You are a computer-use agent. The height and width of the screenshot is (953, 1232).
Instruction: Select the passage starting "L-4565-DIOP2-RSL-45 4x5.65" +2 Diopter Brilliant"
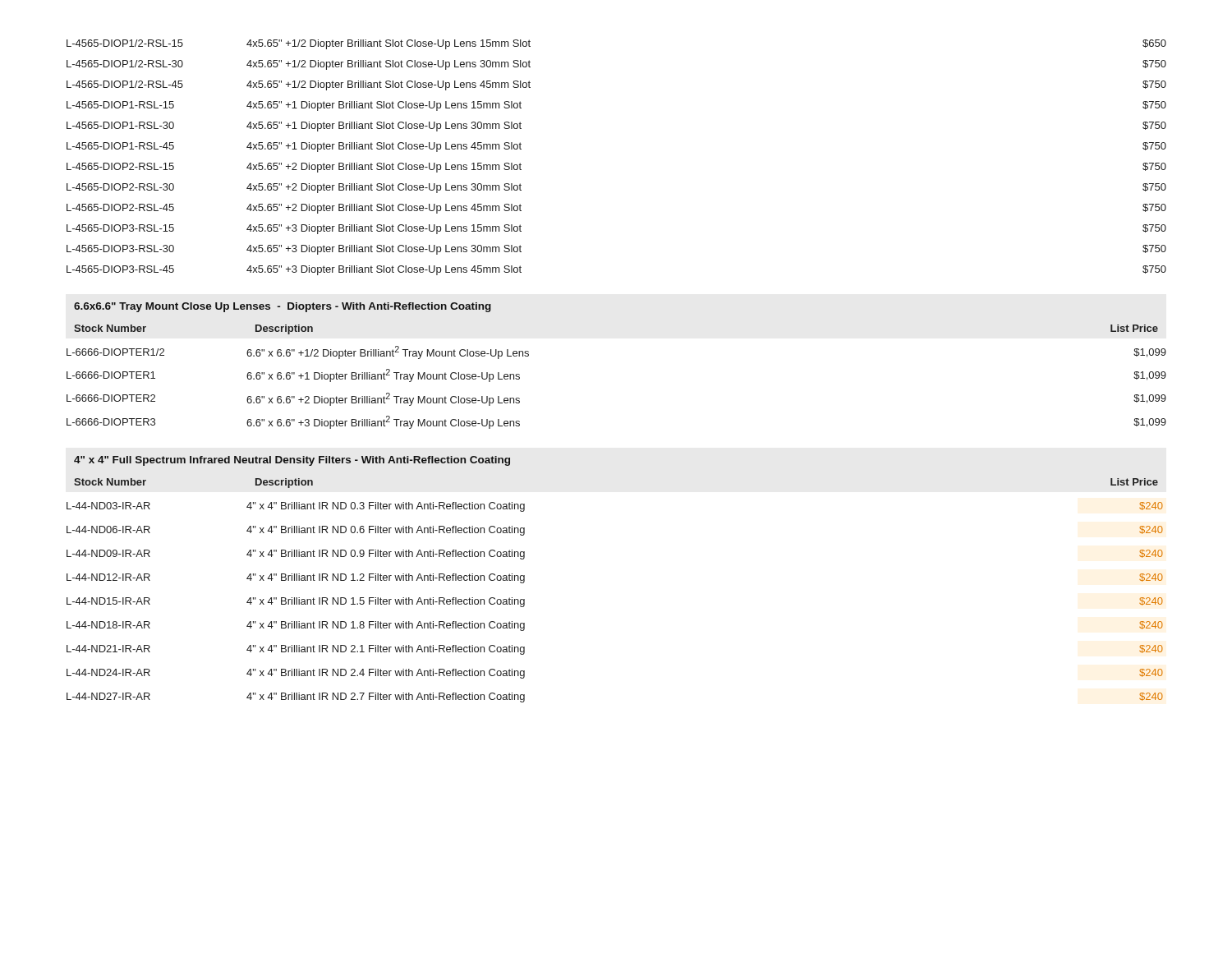116,210
